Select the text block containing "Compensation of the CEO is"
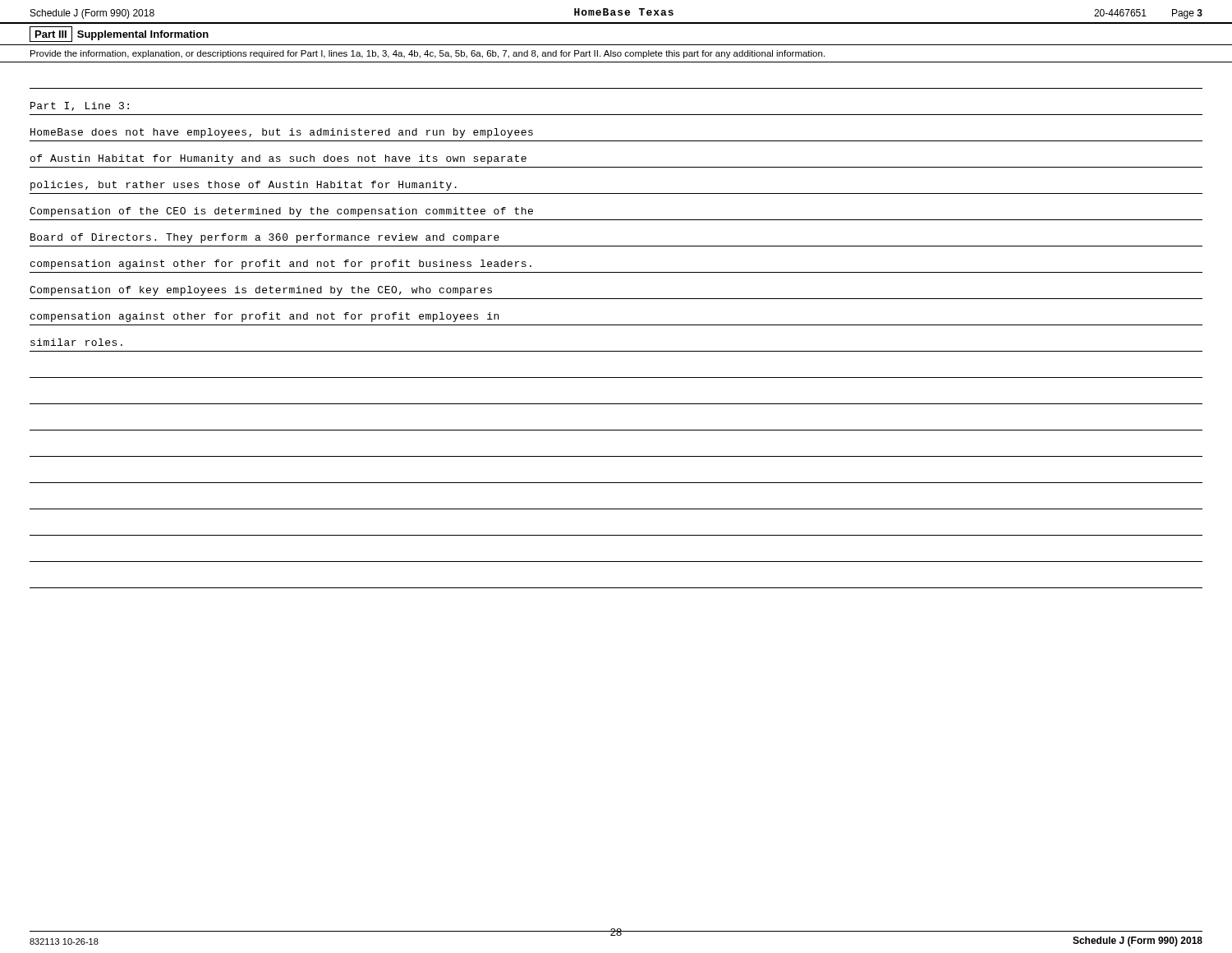The width and height of the screenshot is (1232, 953). [x=282, y=212]
